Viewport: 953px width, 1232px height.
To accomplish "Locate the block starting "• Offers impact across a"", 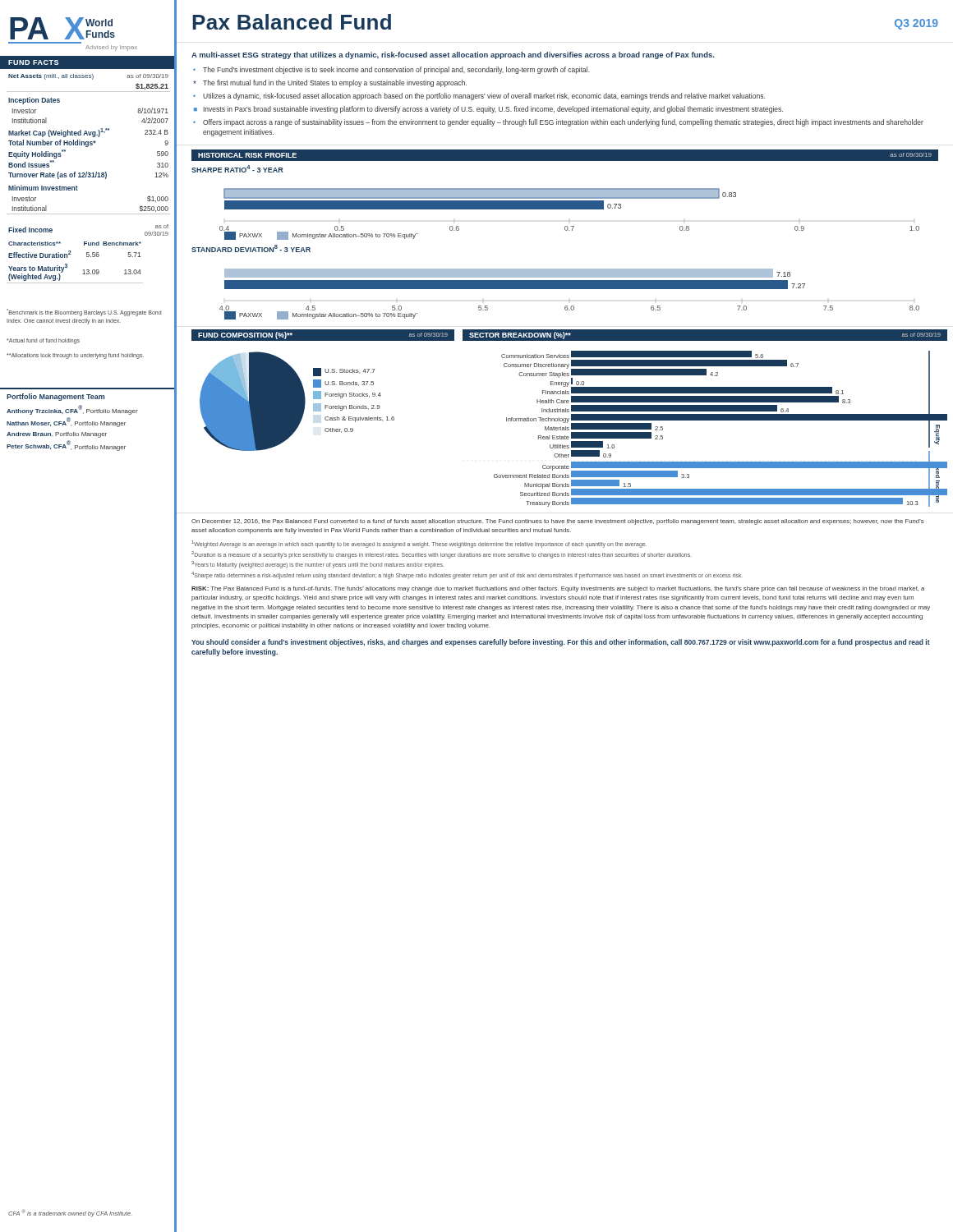I will [x=558, y=127].
